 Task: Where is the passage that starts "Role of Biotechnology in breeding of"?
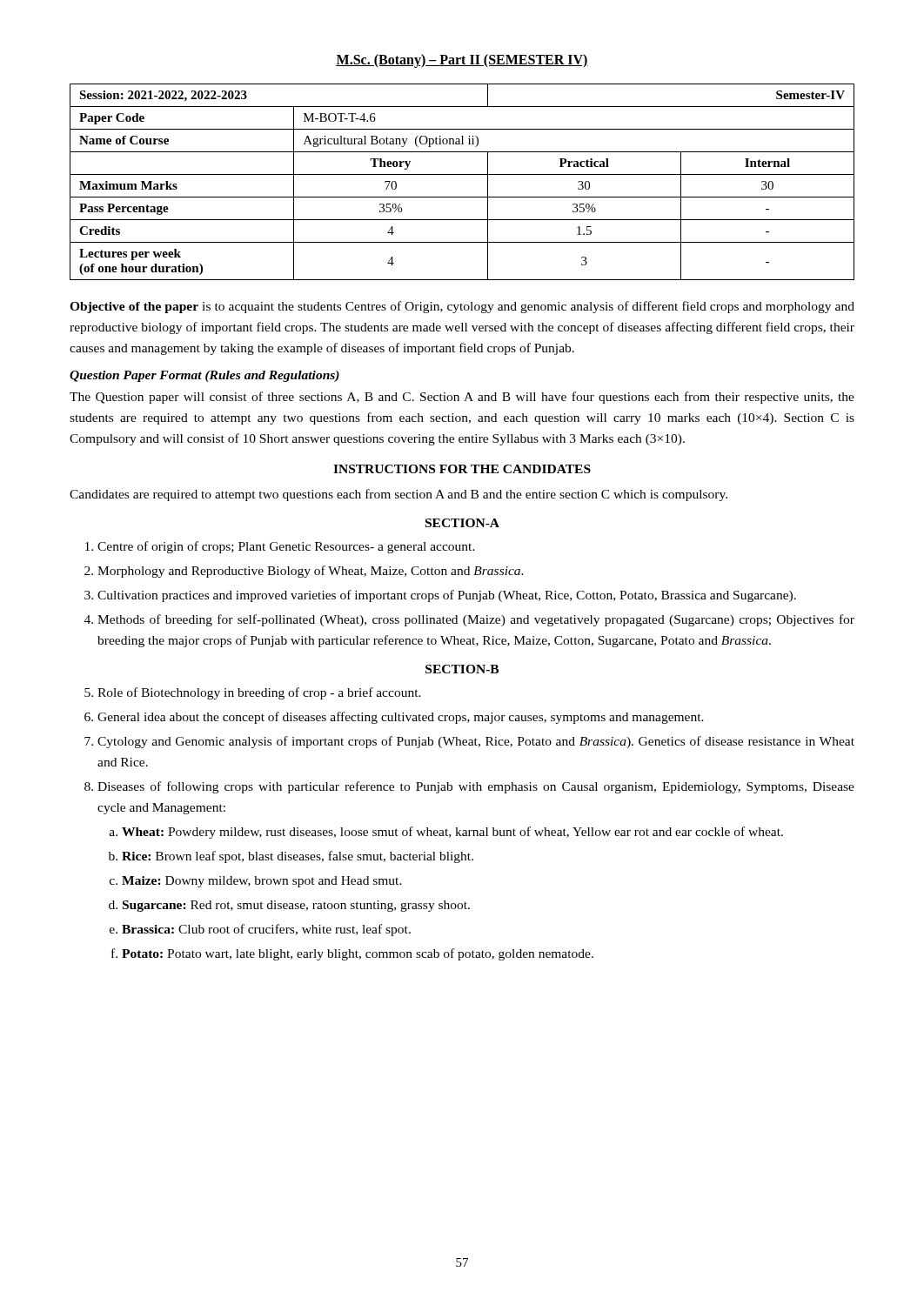(259, 692)
